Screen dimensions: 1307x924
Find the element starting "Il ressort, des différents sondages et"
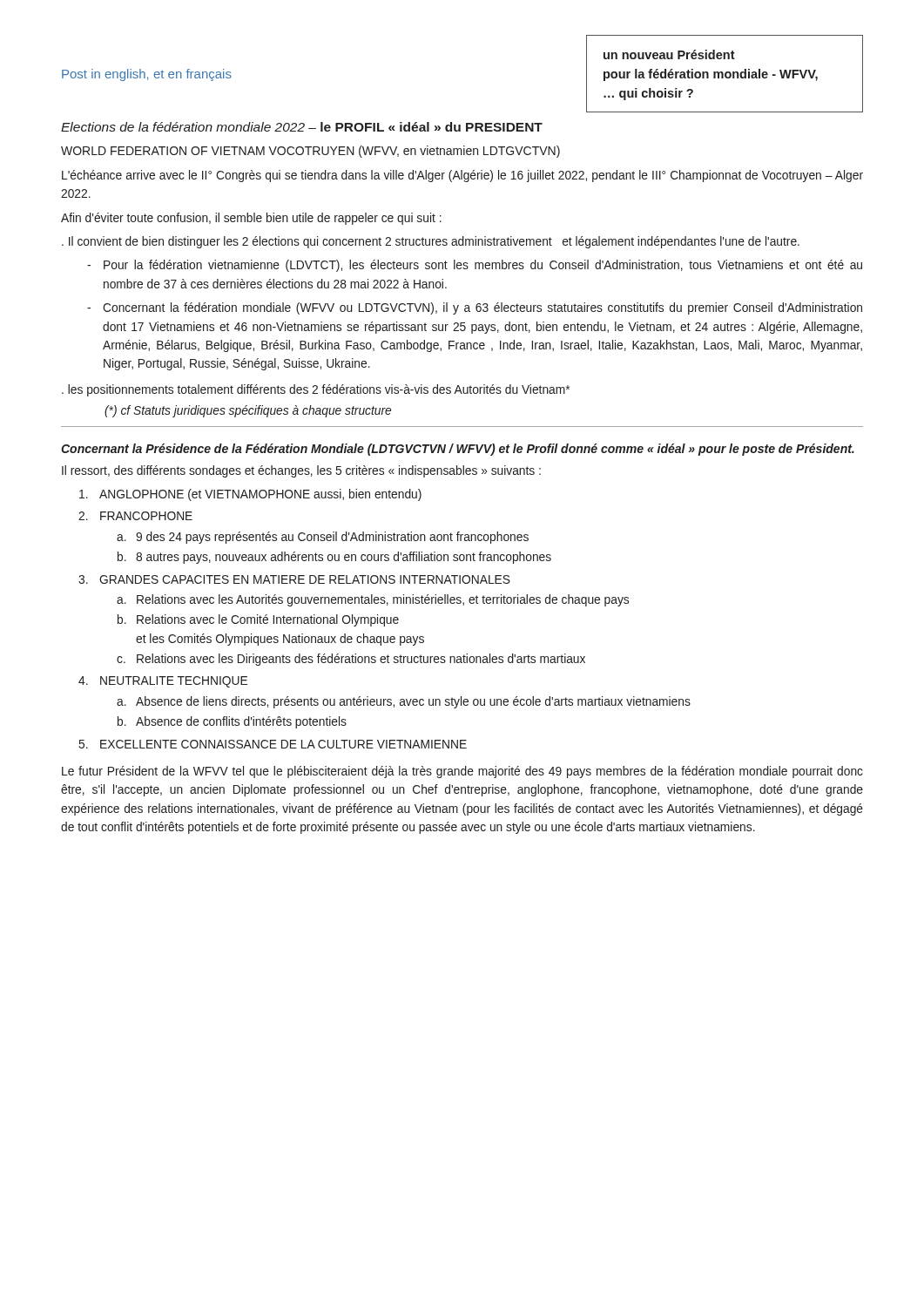[301, 471]
